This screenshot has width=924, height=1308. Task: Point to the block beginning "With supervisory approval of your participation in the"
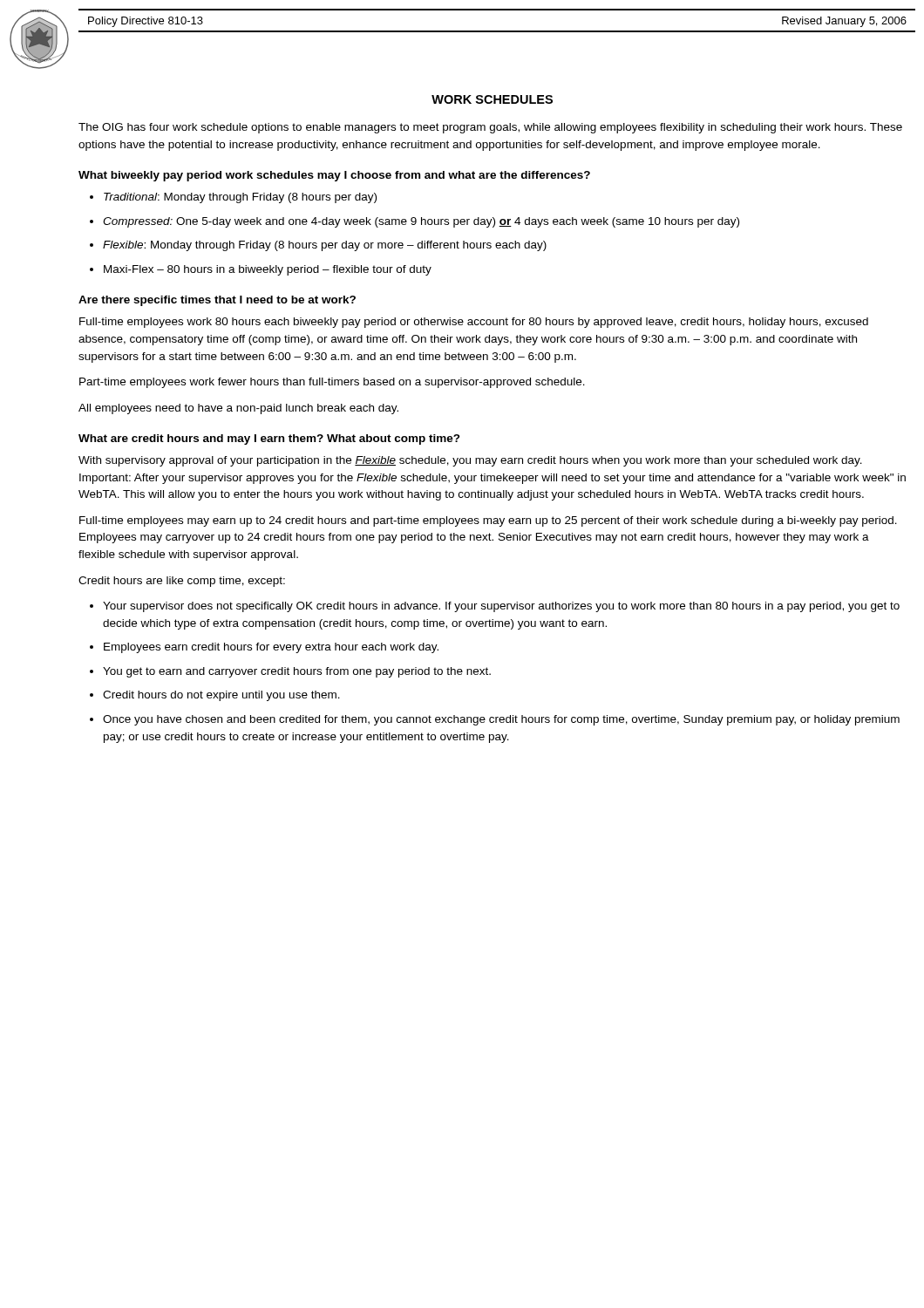click(x=492, y=477)
